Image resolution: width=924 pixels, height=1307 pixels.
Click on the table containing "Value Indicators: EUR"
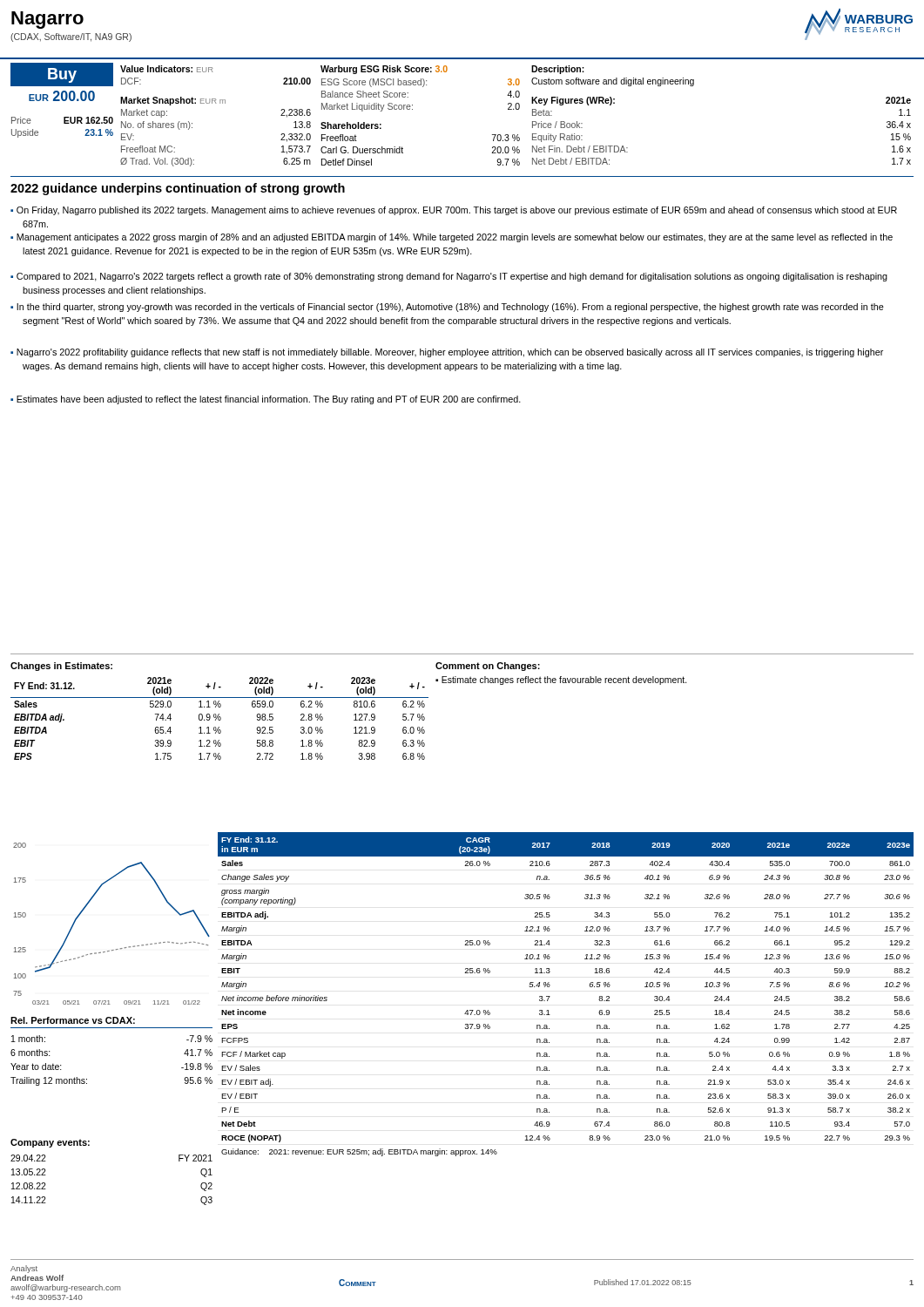click(x=216, y=115)
